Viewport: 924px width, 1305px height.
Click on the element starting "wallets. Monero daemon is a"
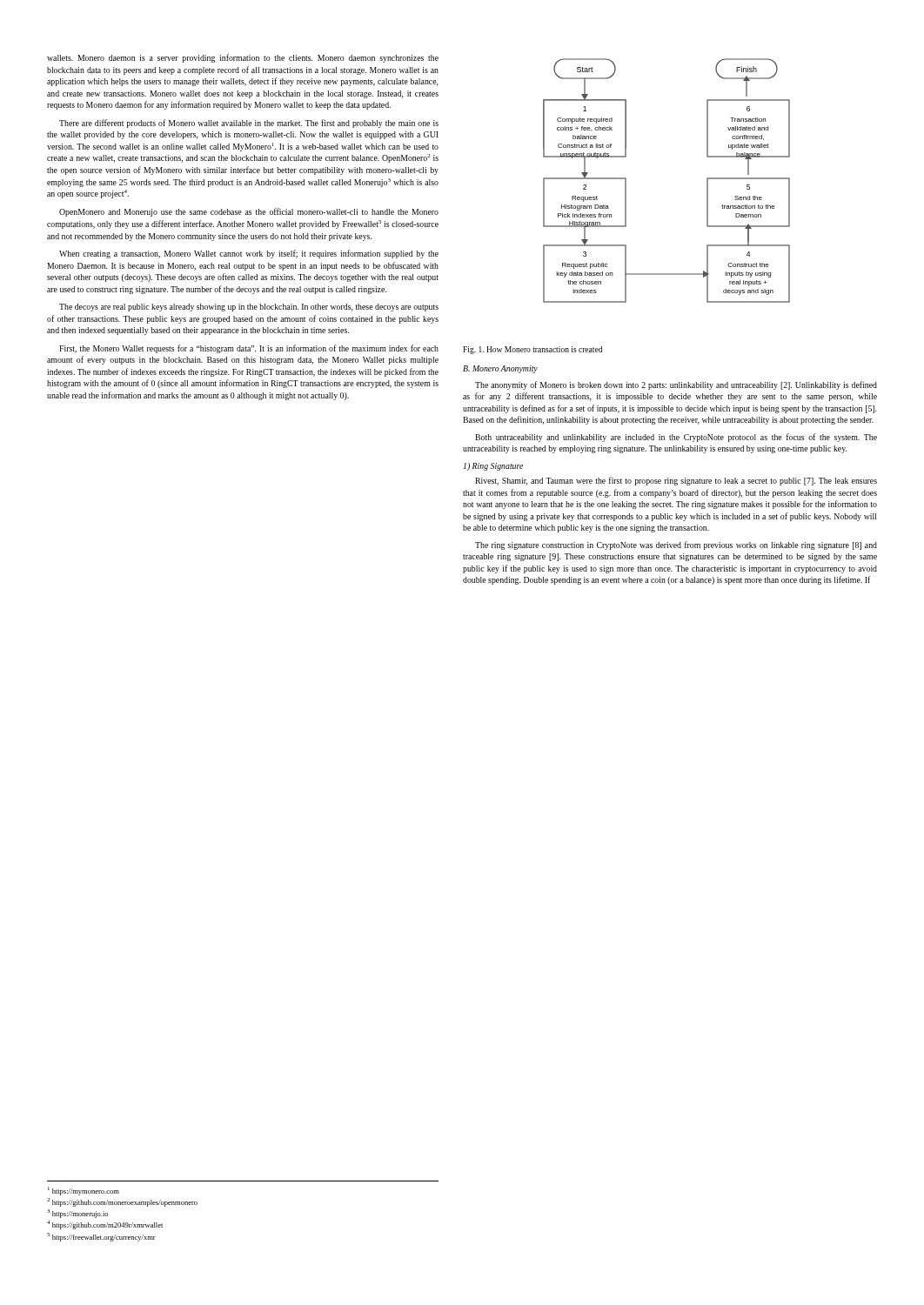(x=243, y=82)
